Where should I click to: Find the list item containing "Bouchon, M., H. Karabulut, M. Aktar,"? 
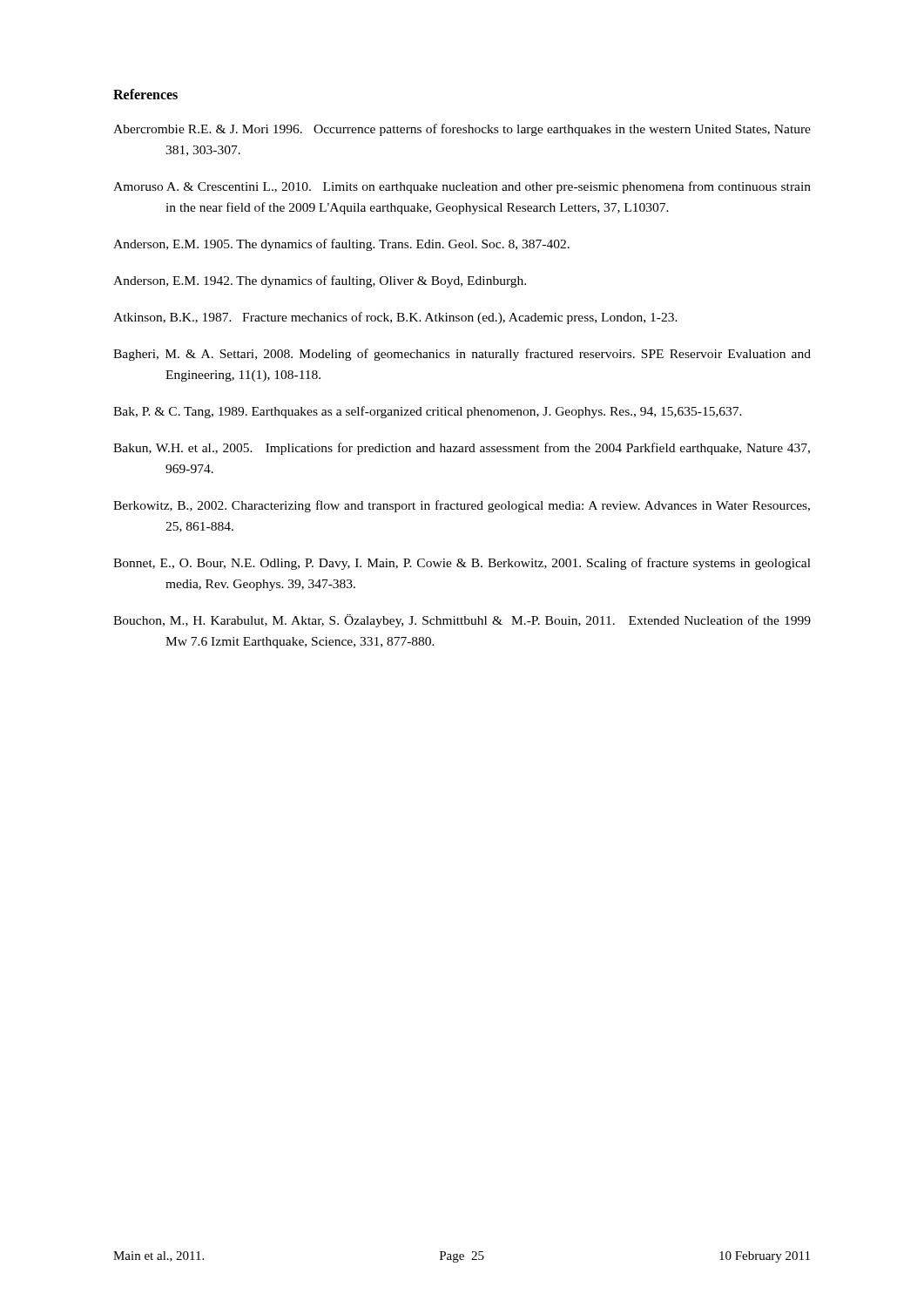point(462,631)
